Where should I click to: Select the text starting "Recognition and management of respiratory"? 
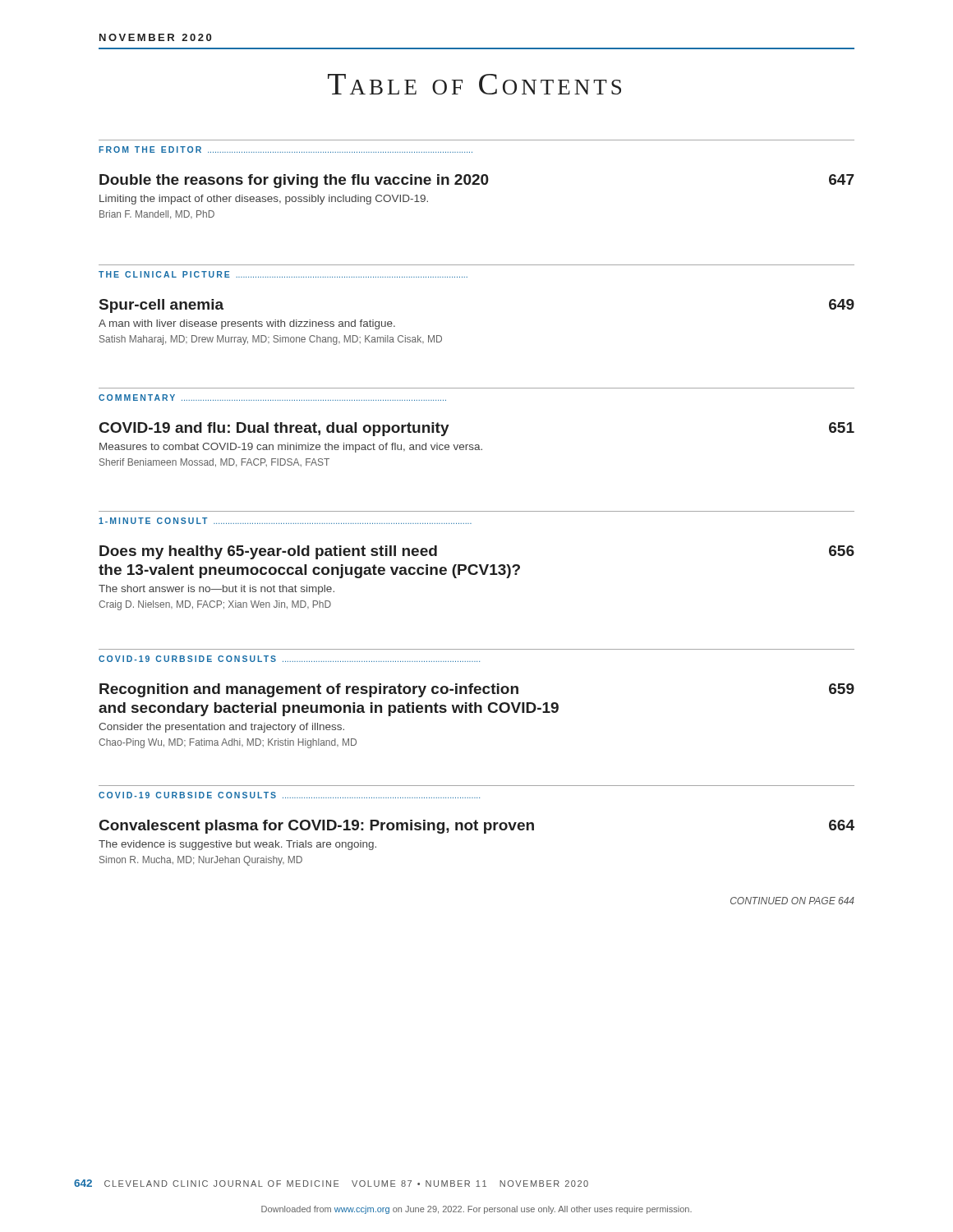click(476, 715)
